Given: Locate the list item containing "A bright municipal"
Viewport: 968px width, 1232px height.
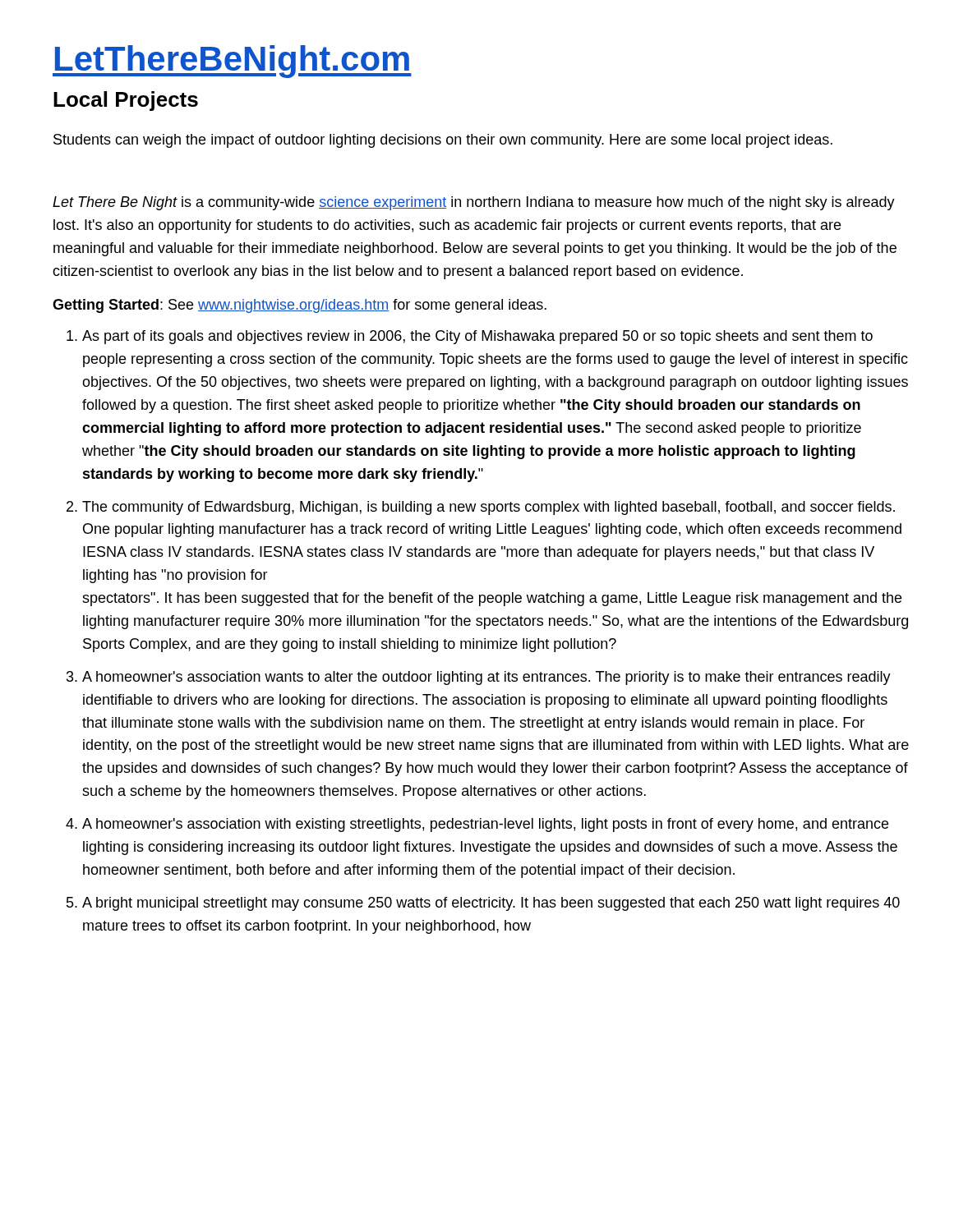Looking at the screenshot, I should click(x=491, y=914).
